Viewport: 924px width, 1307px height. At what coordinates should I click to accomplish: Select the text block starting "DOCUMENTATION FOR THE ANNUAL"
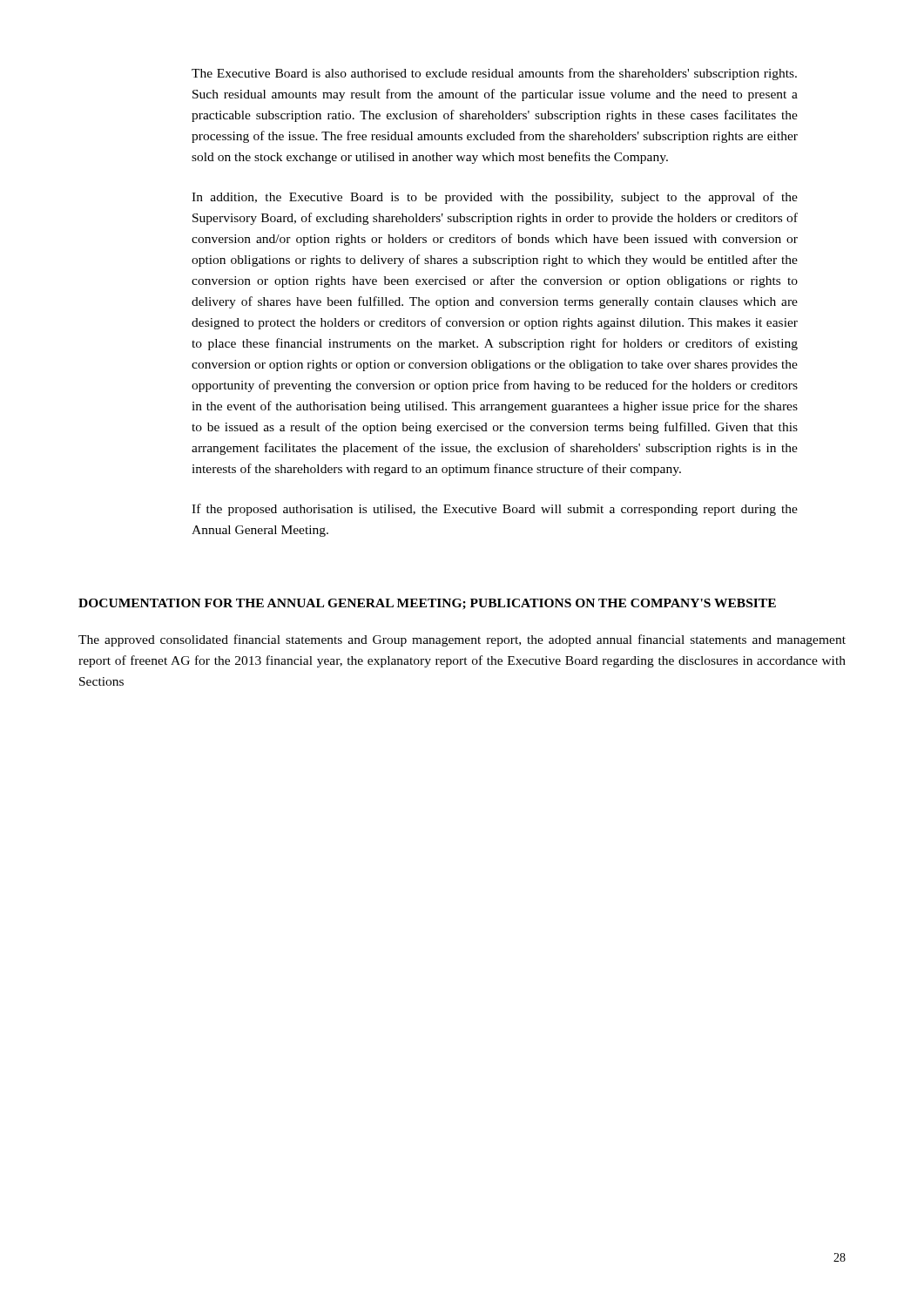[x=427, y=603]
